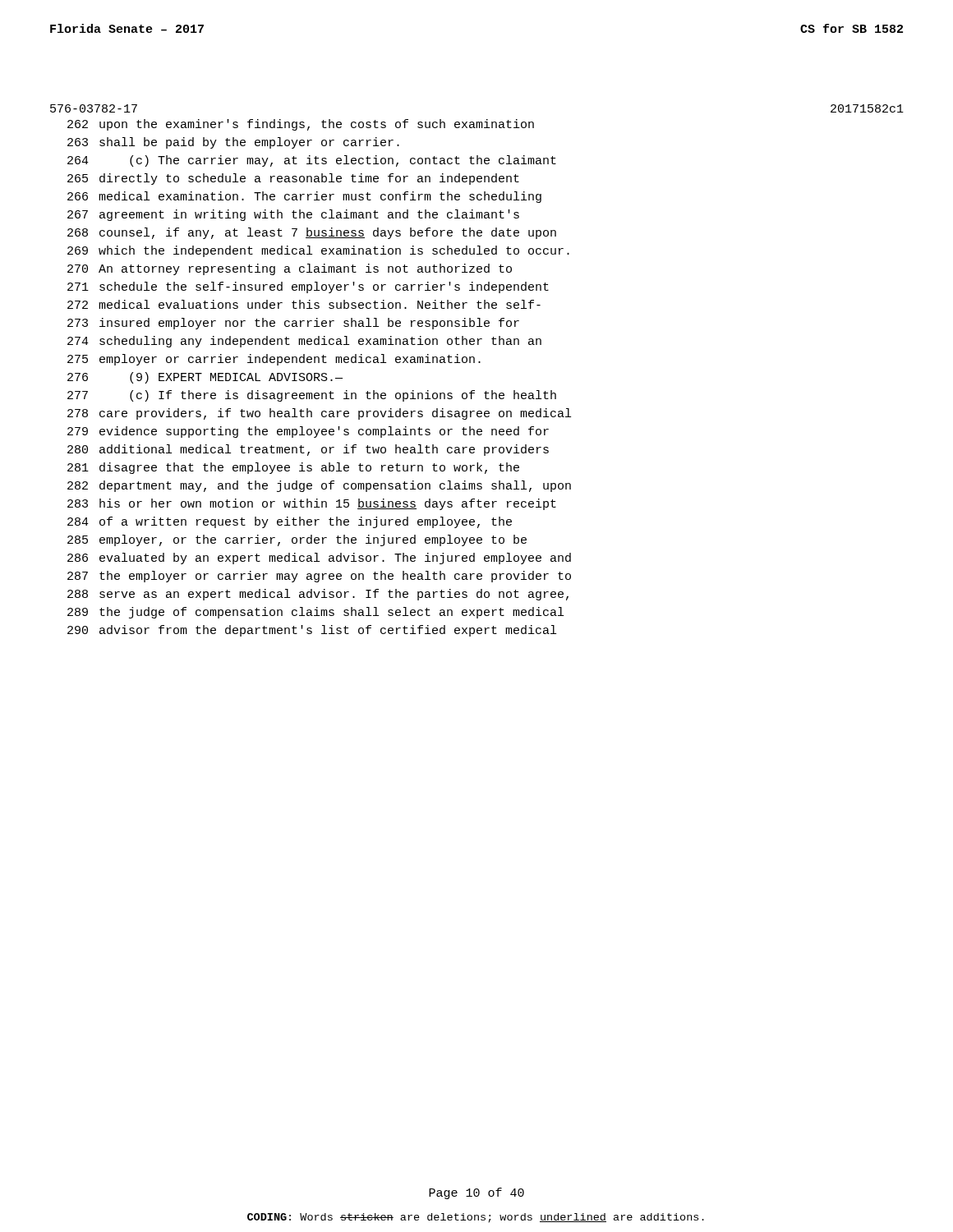
Task: Select the text with the text "576-03782-17 20171582c1"
Action: click(476, 110)
